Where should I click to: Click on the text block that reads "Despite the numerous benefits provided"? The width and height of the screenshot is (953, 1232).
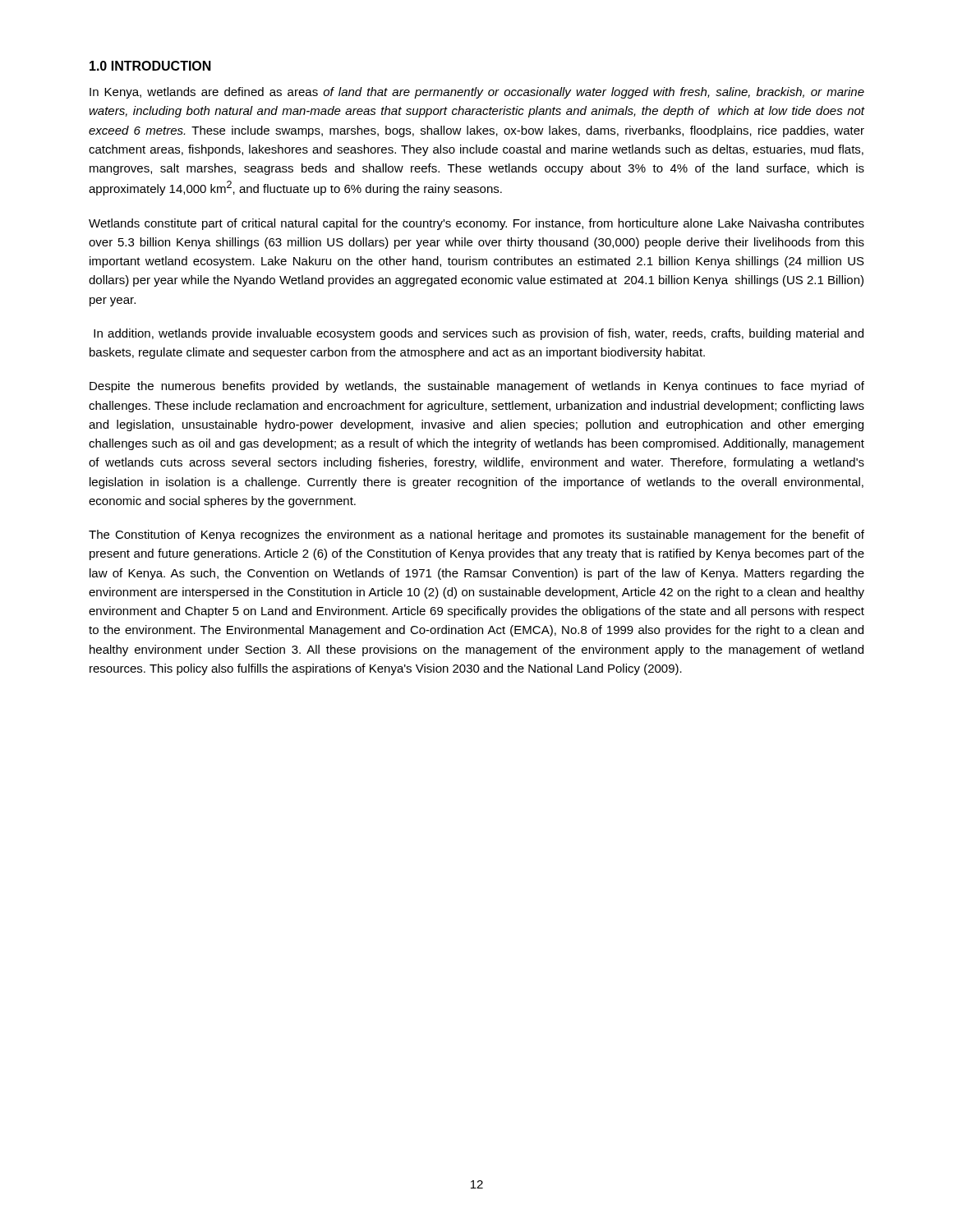click(x=476, y=443)
